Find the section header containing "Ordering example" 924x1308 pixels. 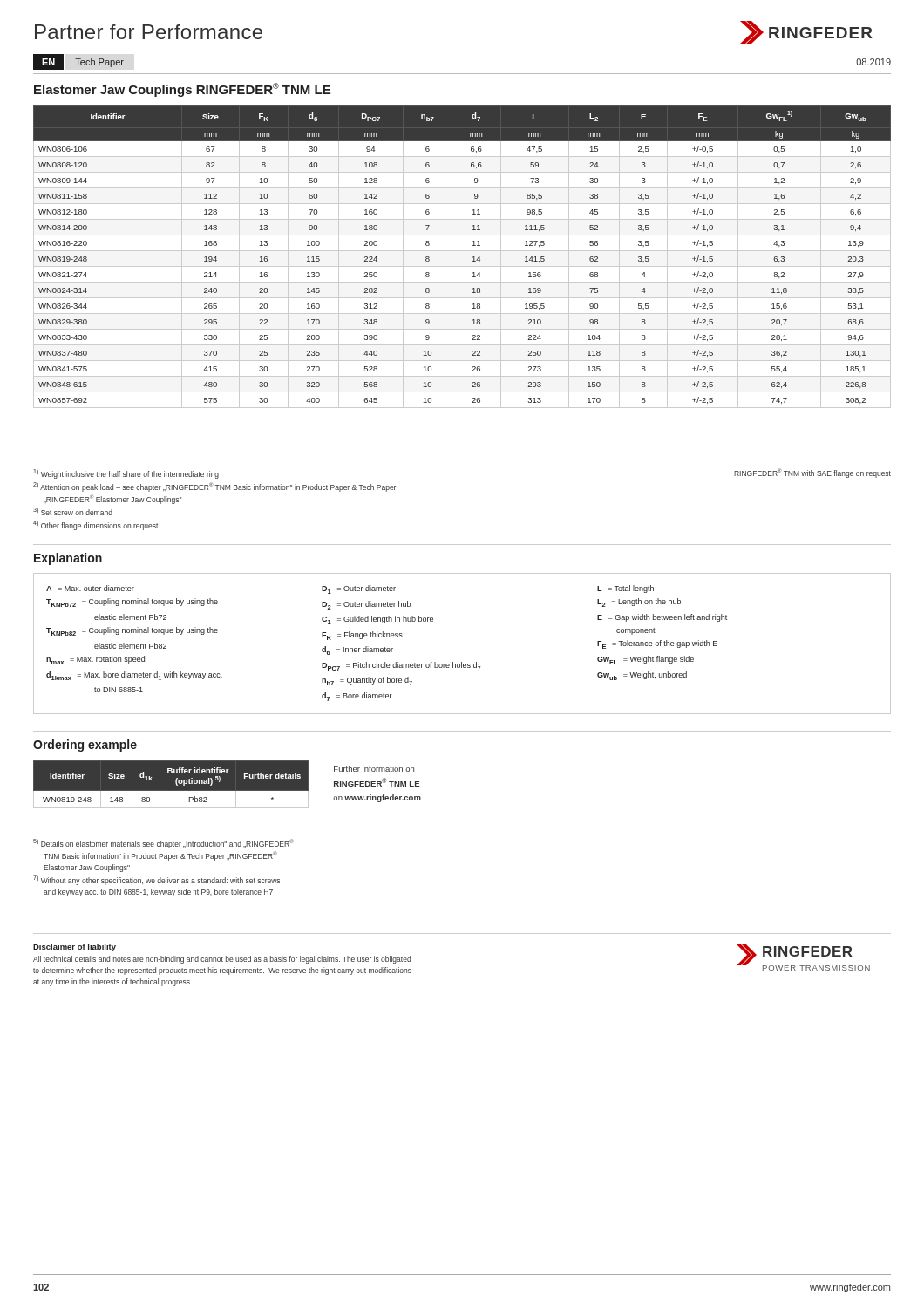click(85, 745)
